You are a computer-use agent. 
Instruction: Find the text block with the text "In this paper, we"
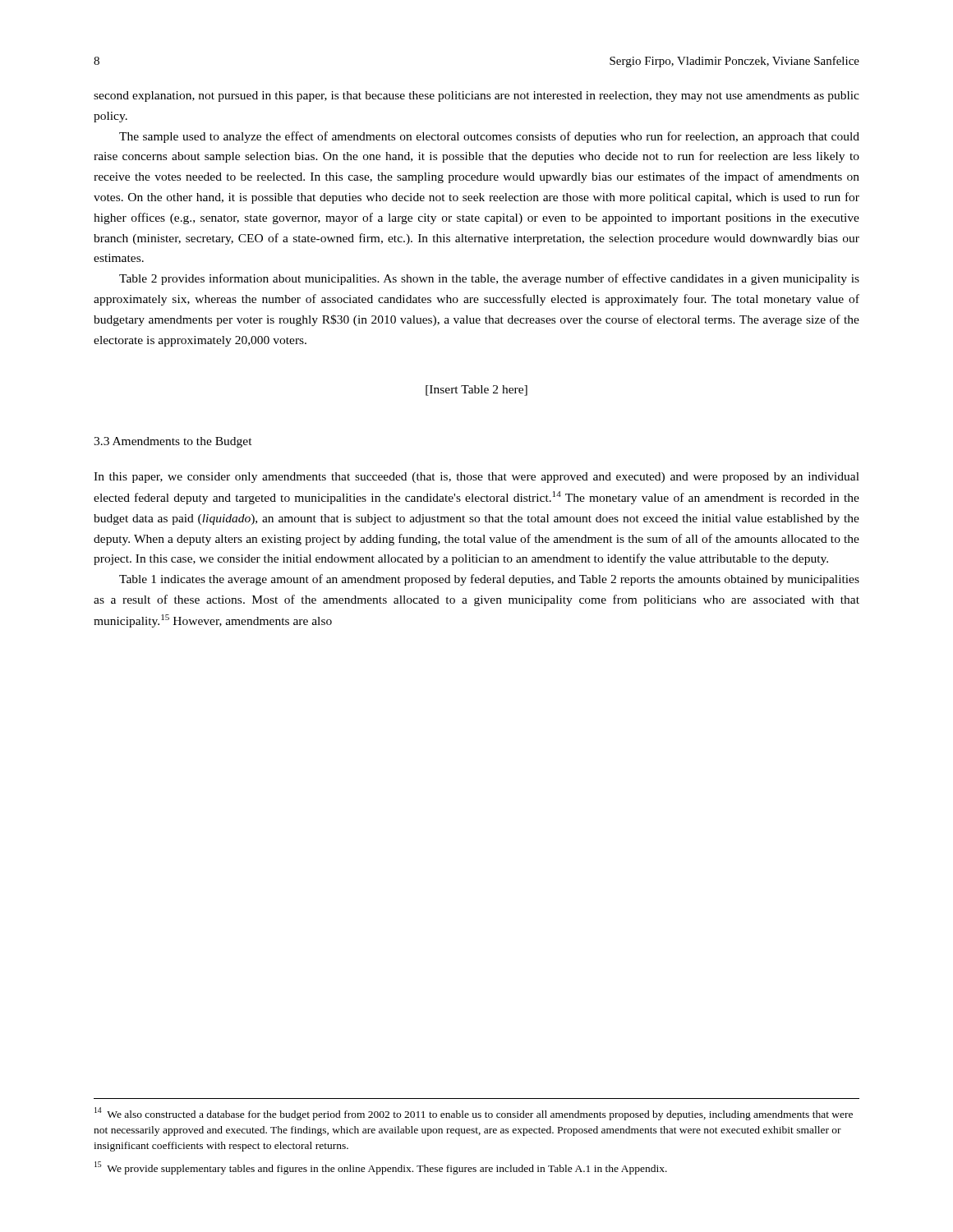476,517
